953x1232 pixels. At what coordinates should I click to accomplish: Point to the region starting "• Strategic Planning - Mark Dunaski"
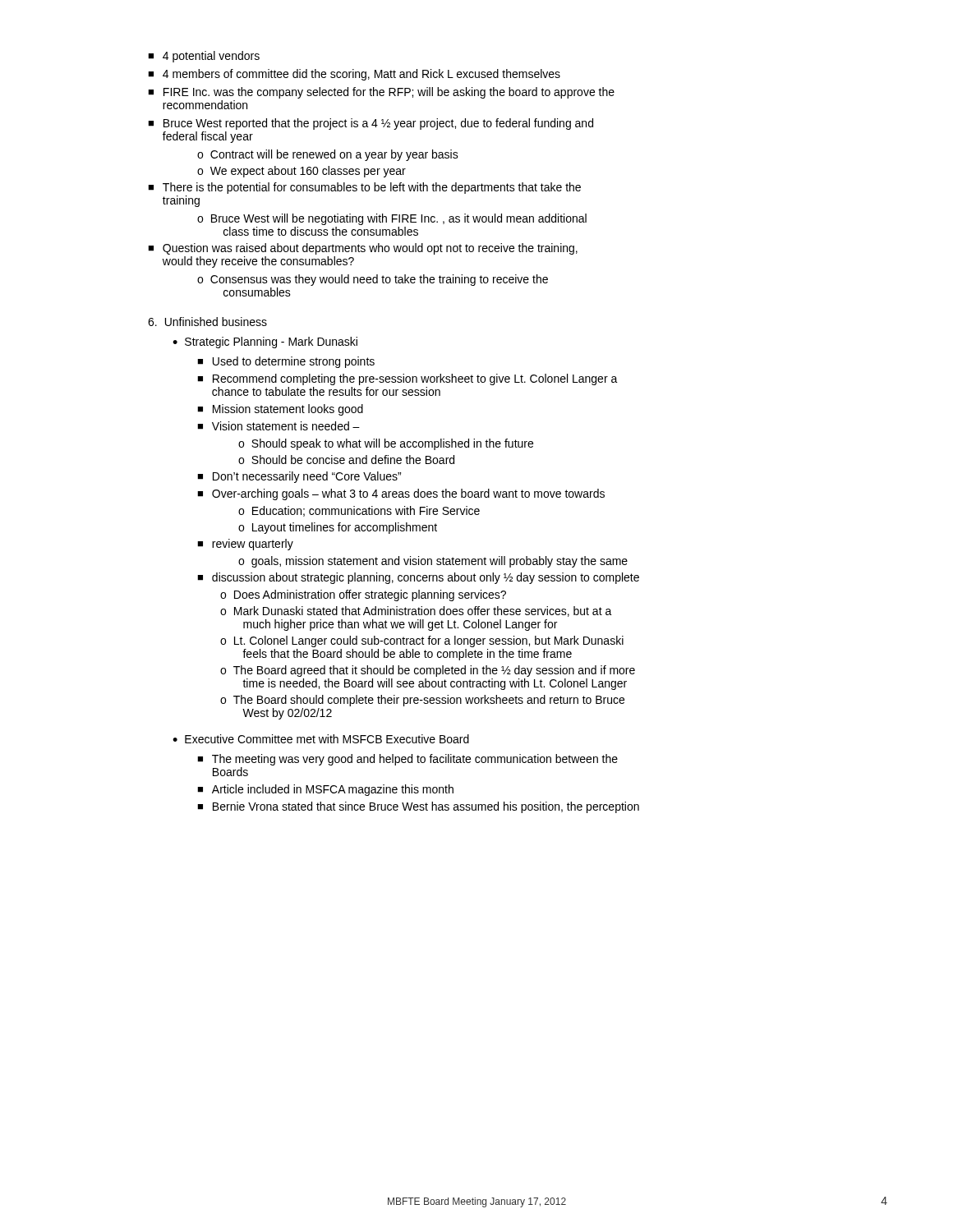coord(265,342)
